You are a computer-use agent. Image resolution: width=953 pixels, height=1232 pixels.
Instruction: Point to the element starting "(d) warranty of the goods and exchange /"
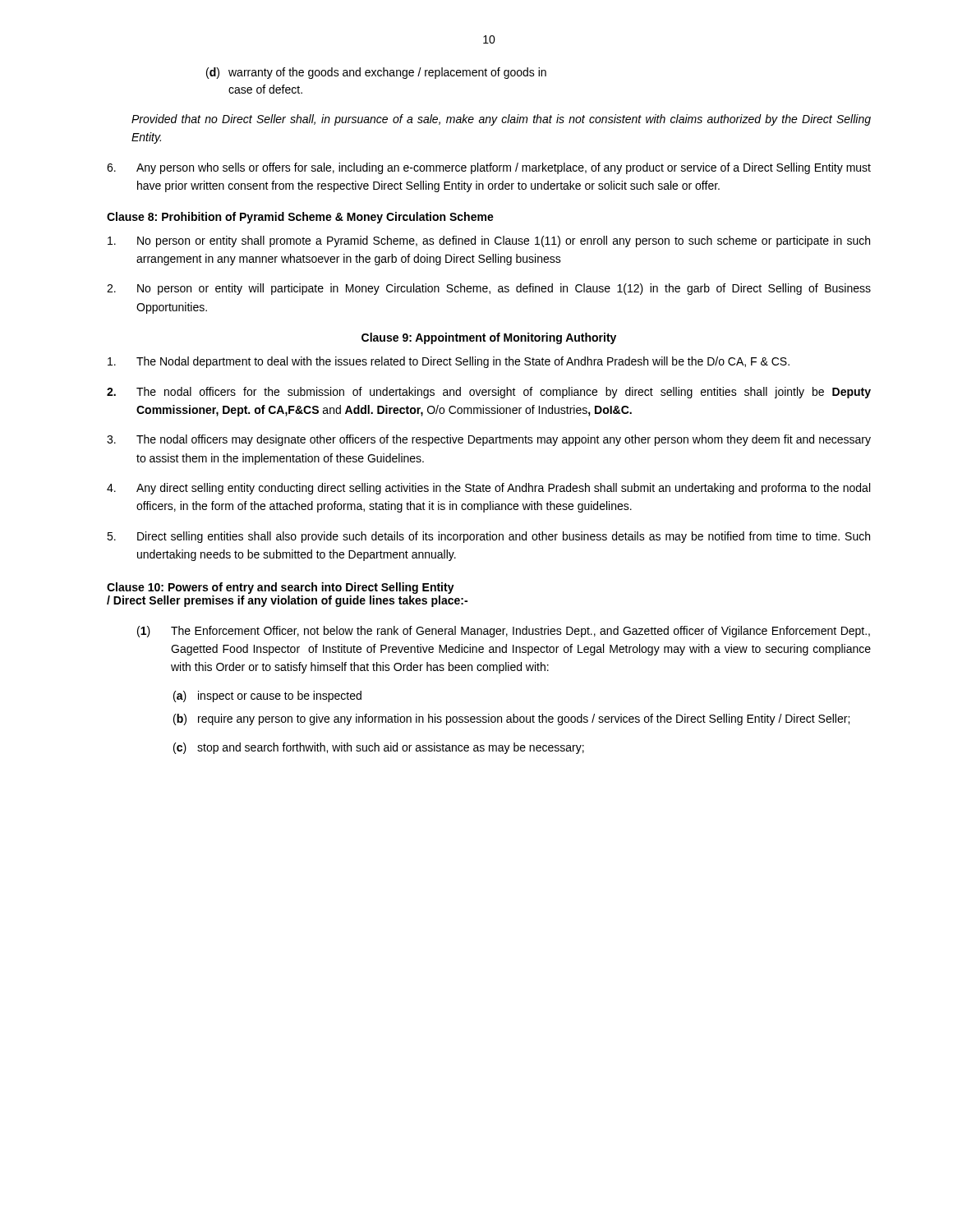(538, 81)
